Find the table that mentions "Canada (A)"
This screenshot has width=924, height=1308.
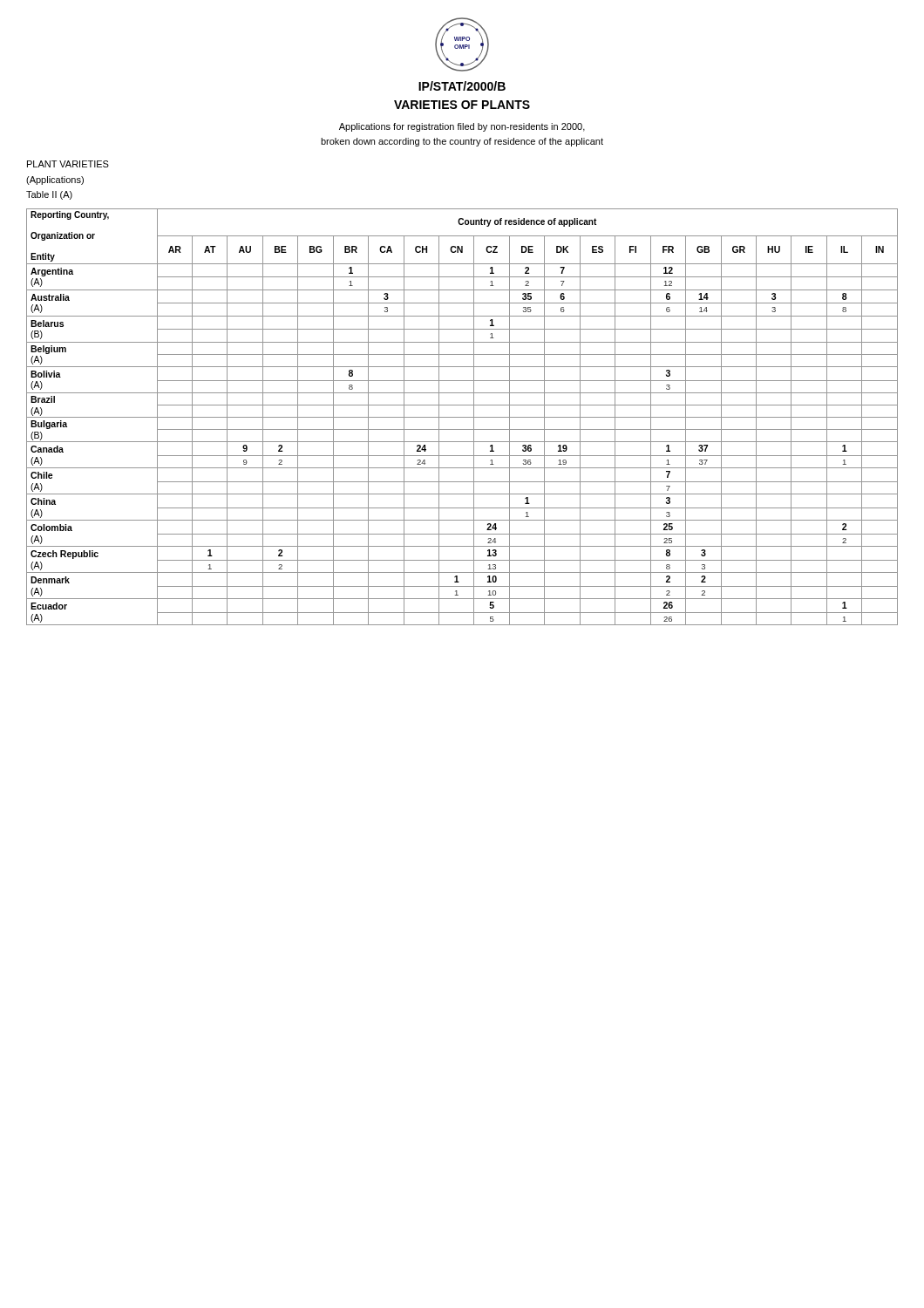(462, 417)
